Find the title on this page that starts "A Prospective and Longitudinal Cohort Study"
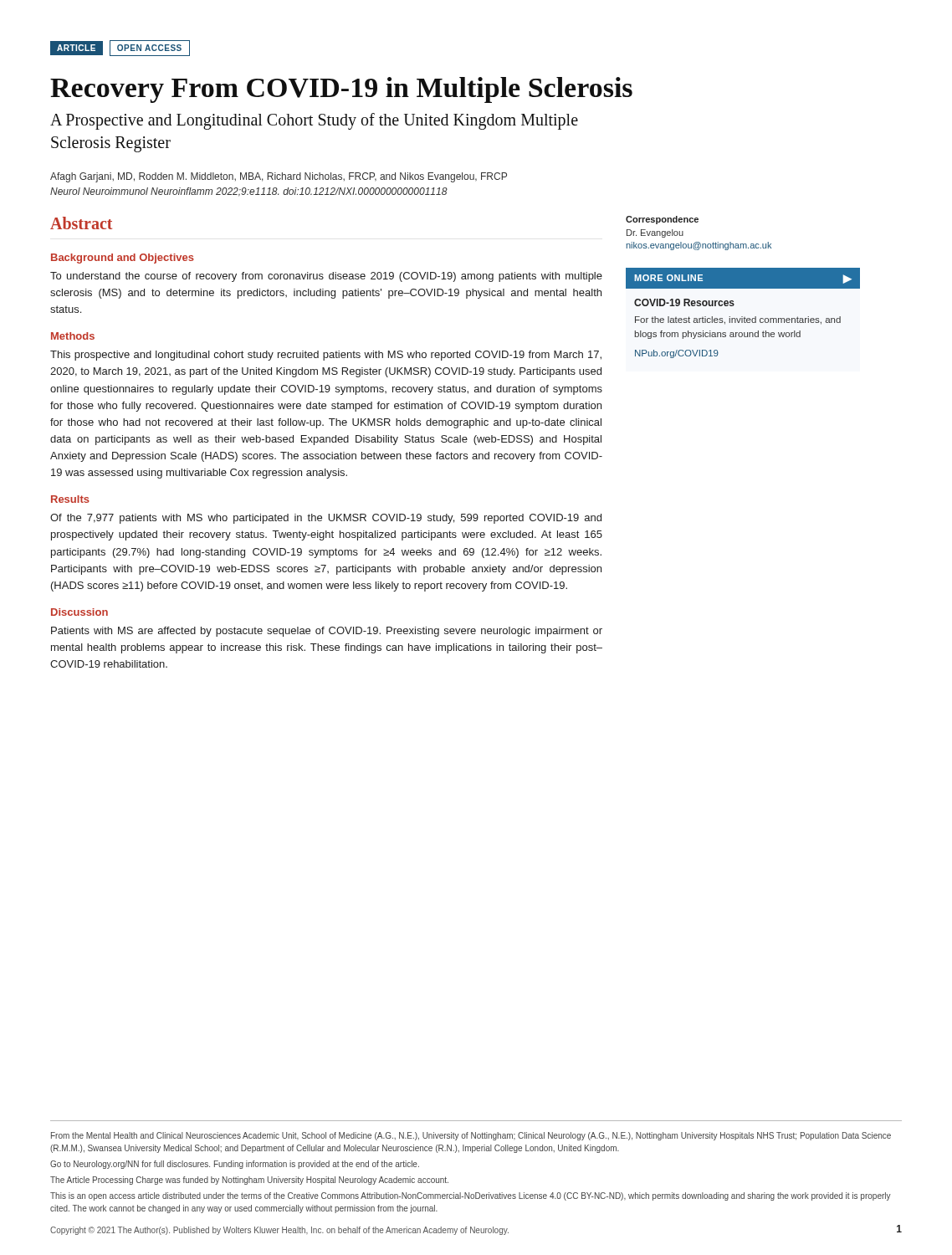This screenshot has width=952, height=1255. click(x=314, y=131)
